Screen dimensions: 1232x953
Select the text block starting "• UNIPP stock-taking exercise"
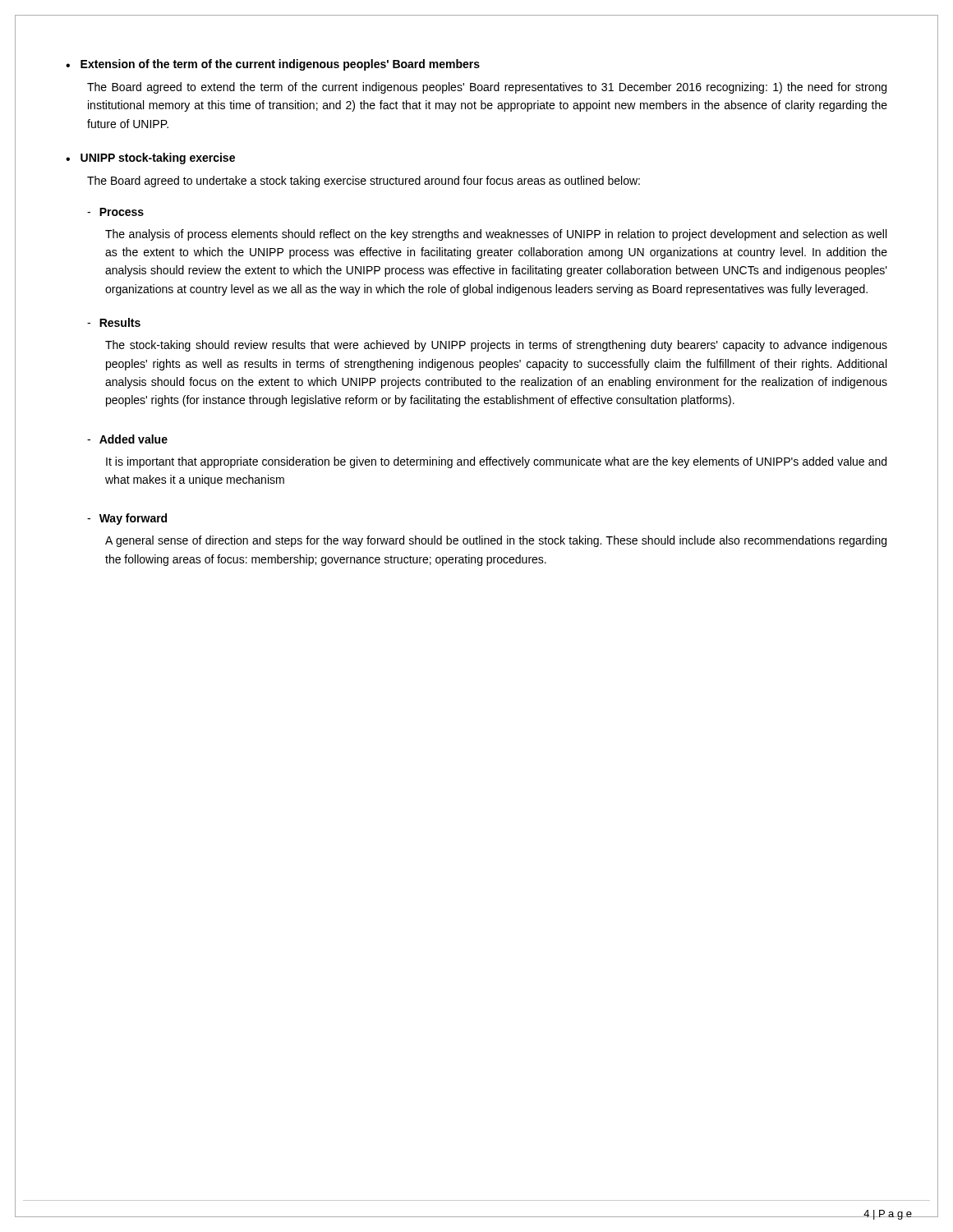pyautogui.click(x=476, y=360)
